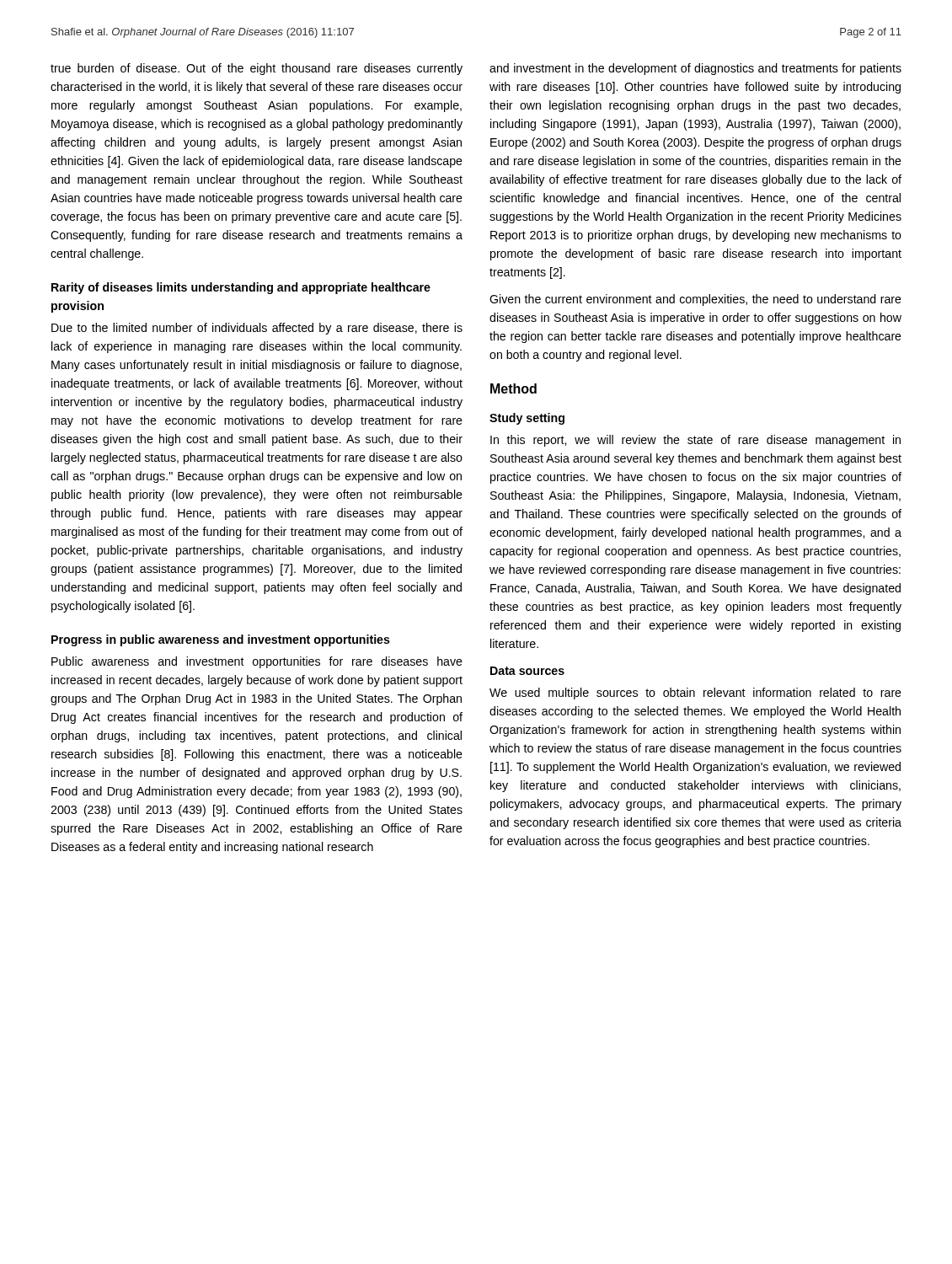Click on the text block with the text "In this report, we will review"
This screenshot has width=952, height=1264.
(x=695, y=542)
